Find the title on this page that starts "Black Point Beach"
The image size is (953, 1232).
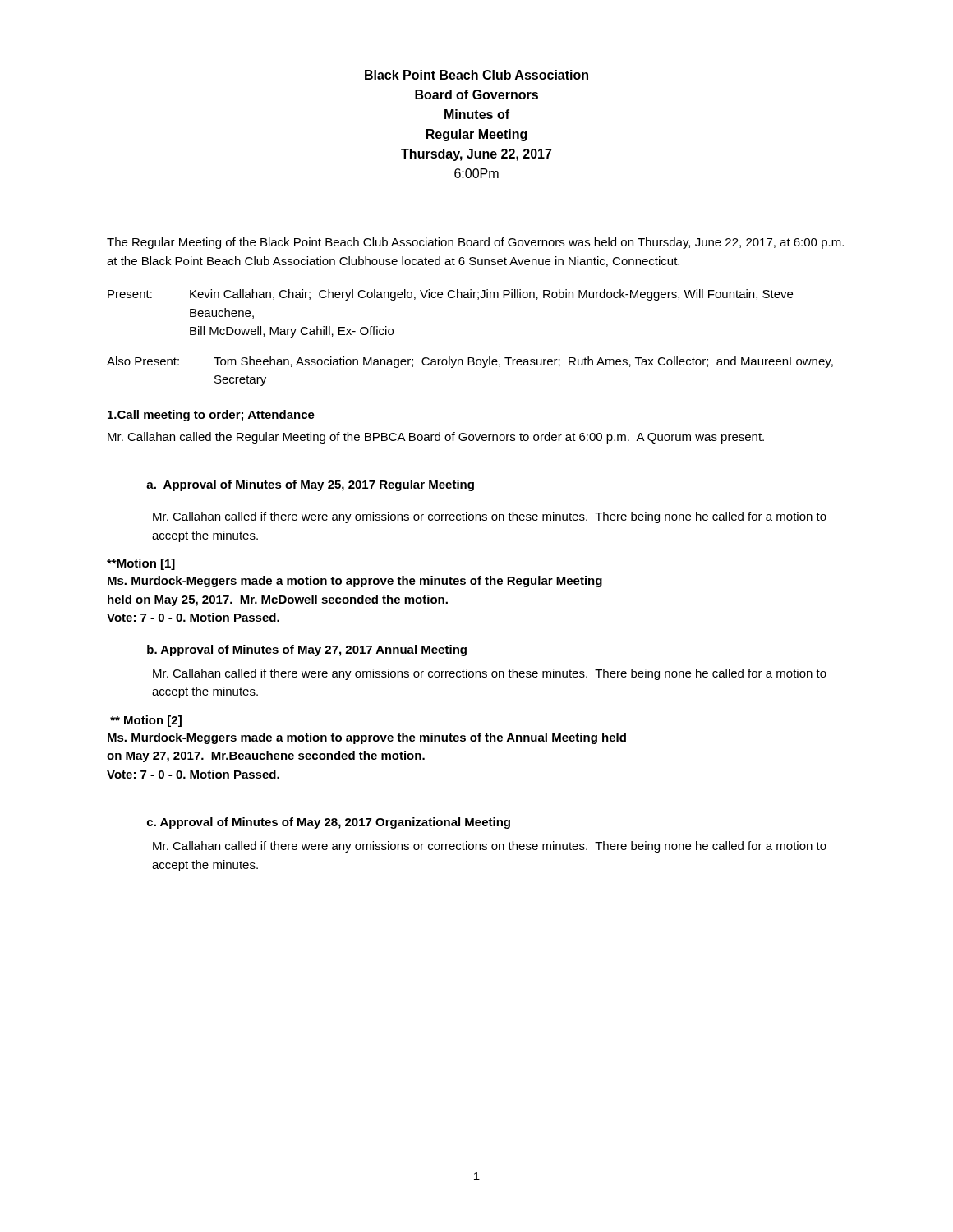point(476,125)
